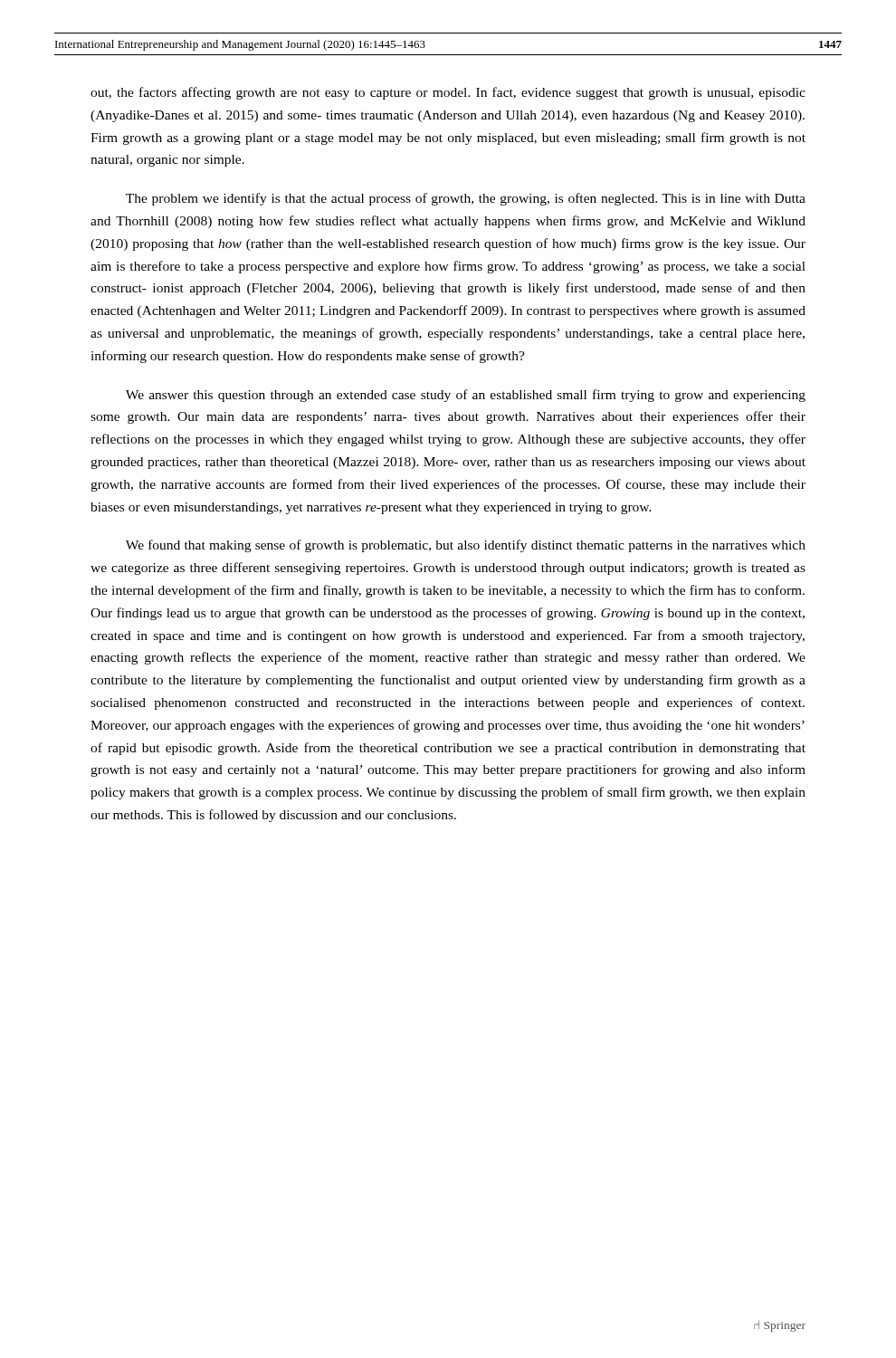Image resolution: width=896 pixels, height=1358 pixels.
Task: Click on the text block with the text "We found that making sense"
Action: 448,680
